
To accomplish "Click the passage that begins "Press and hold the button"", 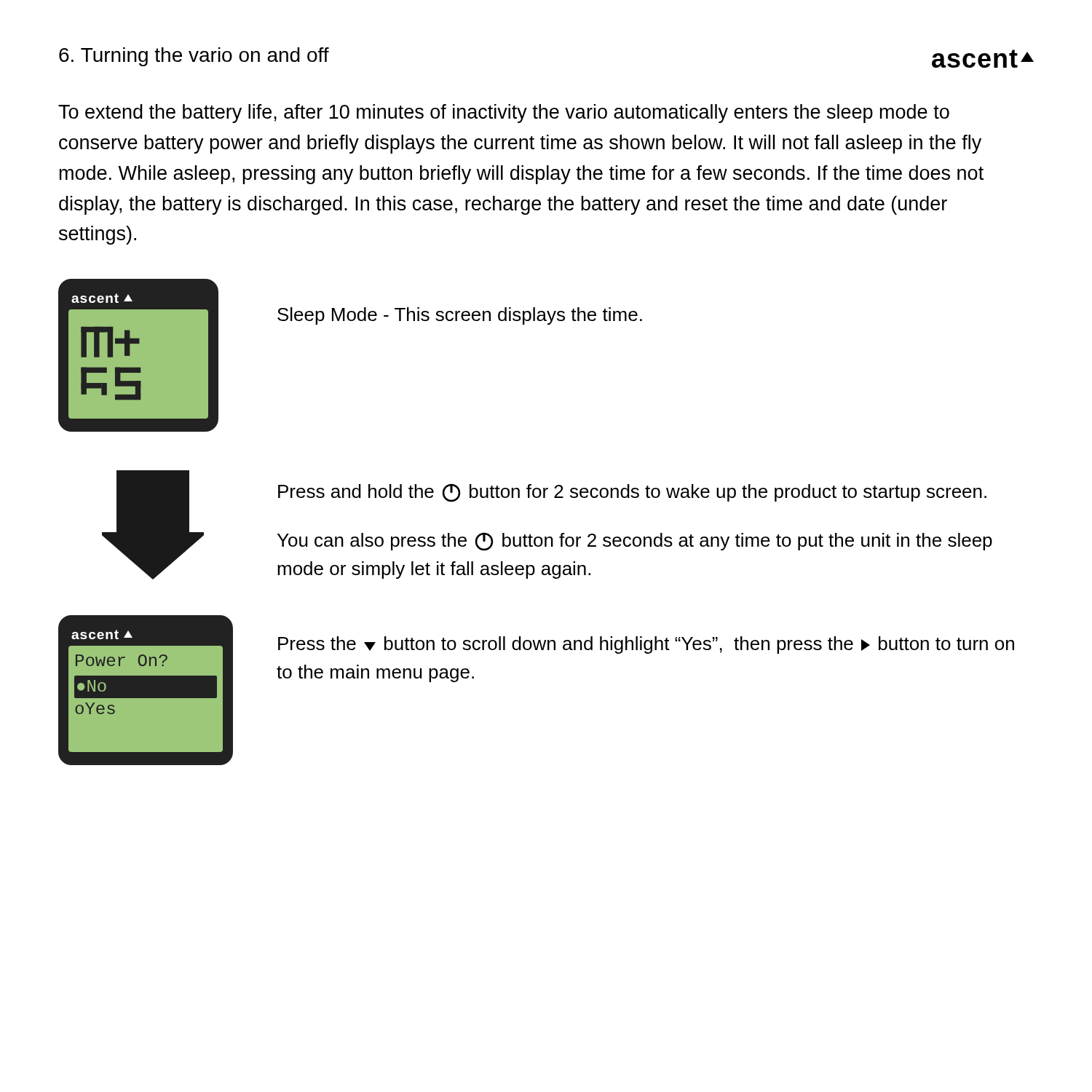I will click(632, 491).
